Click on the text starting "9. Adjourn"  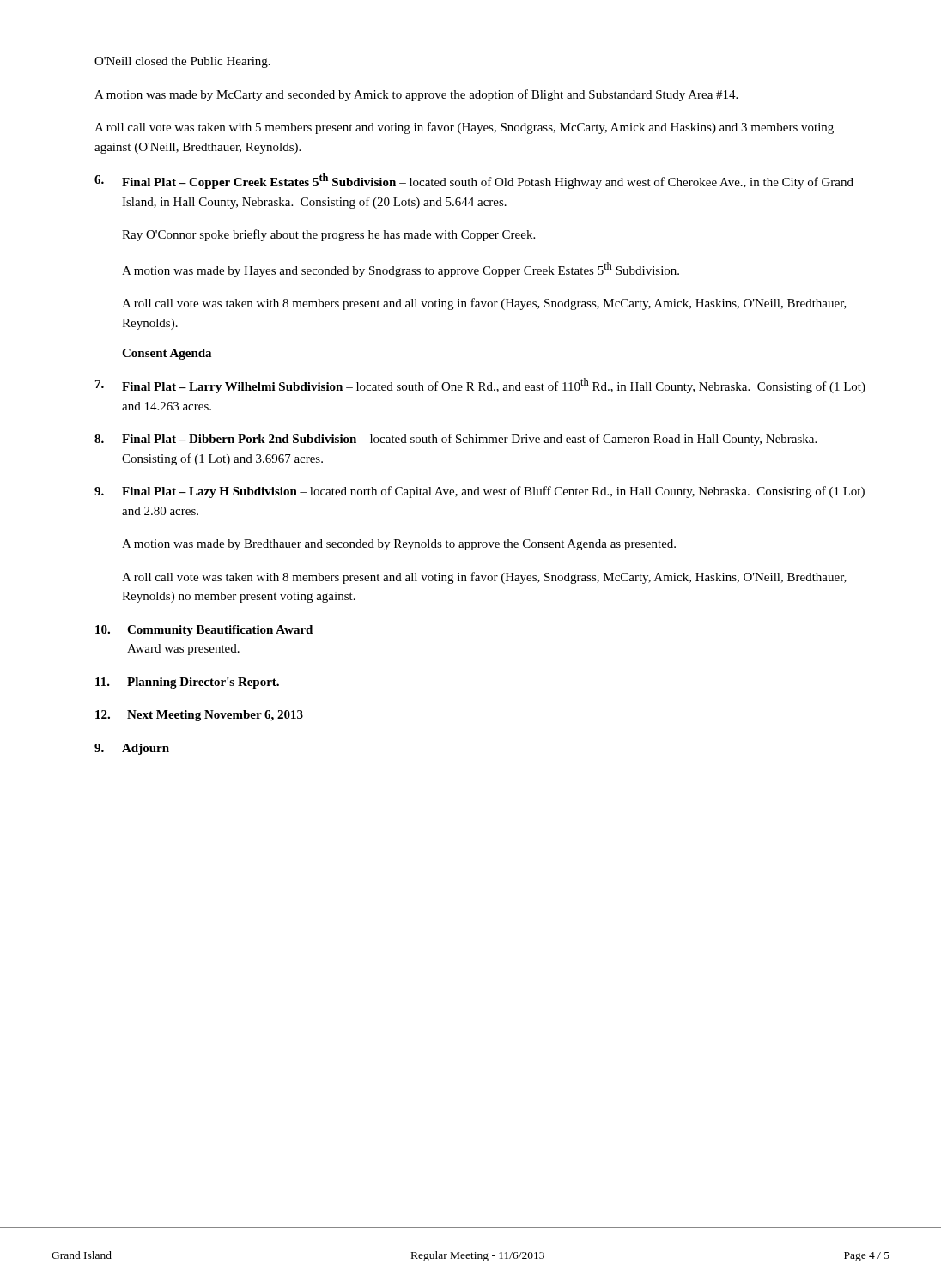point(132,749)
